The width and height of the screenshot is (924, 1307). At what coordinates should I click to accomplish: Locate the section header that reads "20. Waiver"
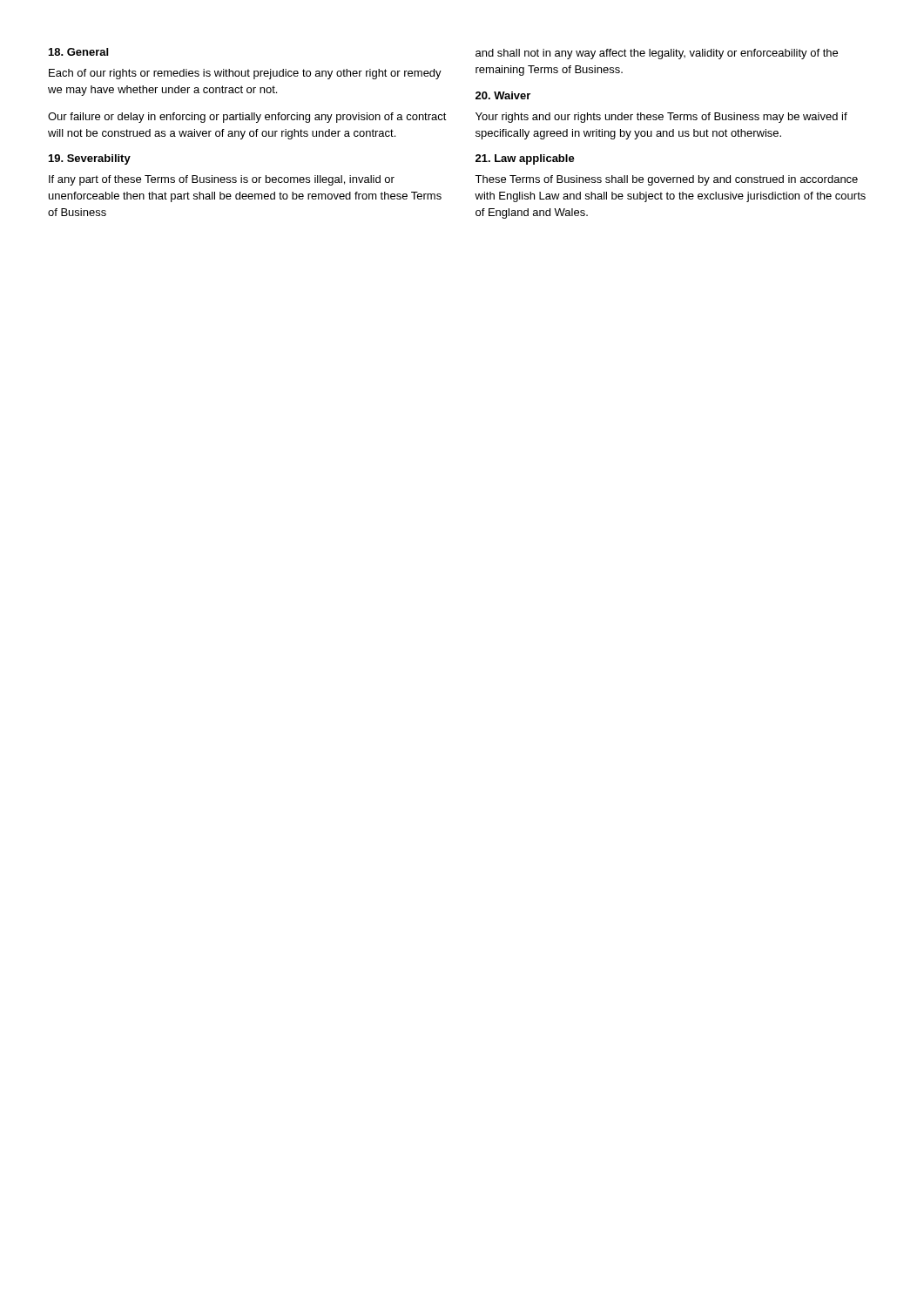(x=503, y=95)
